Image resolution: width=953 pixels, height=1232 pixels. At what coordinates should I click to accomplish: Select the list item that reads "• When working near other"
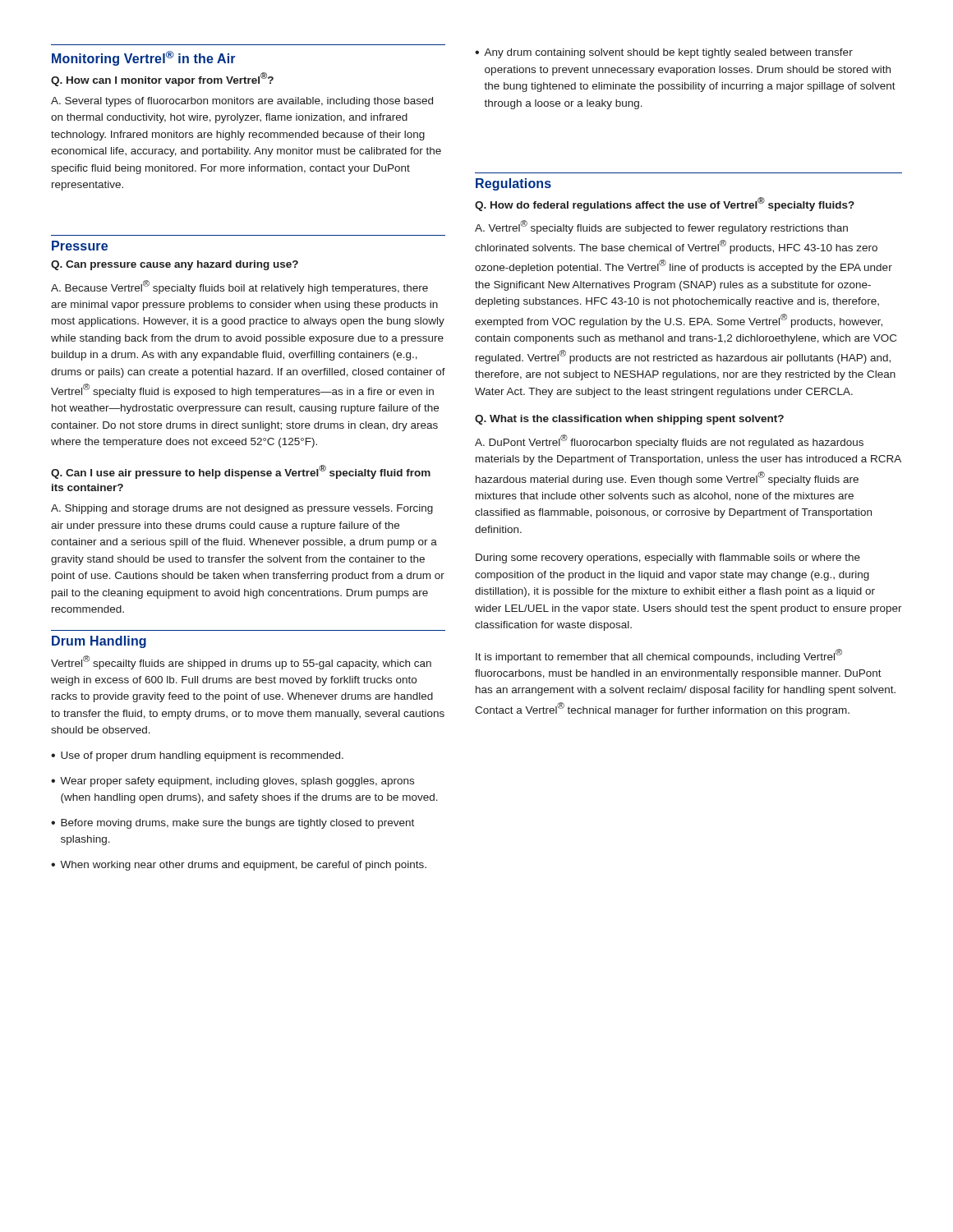248,865
